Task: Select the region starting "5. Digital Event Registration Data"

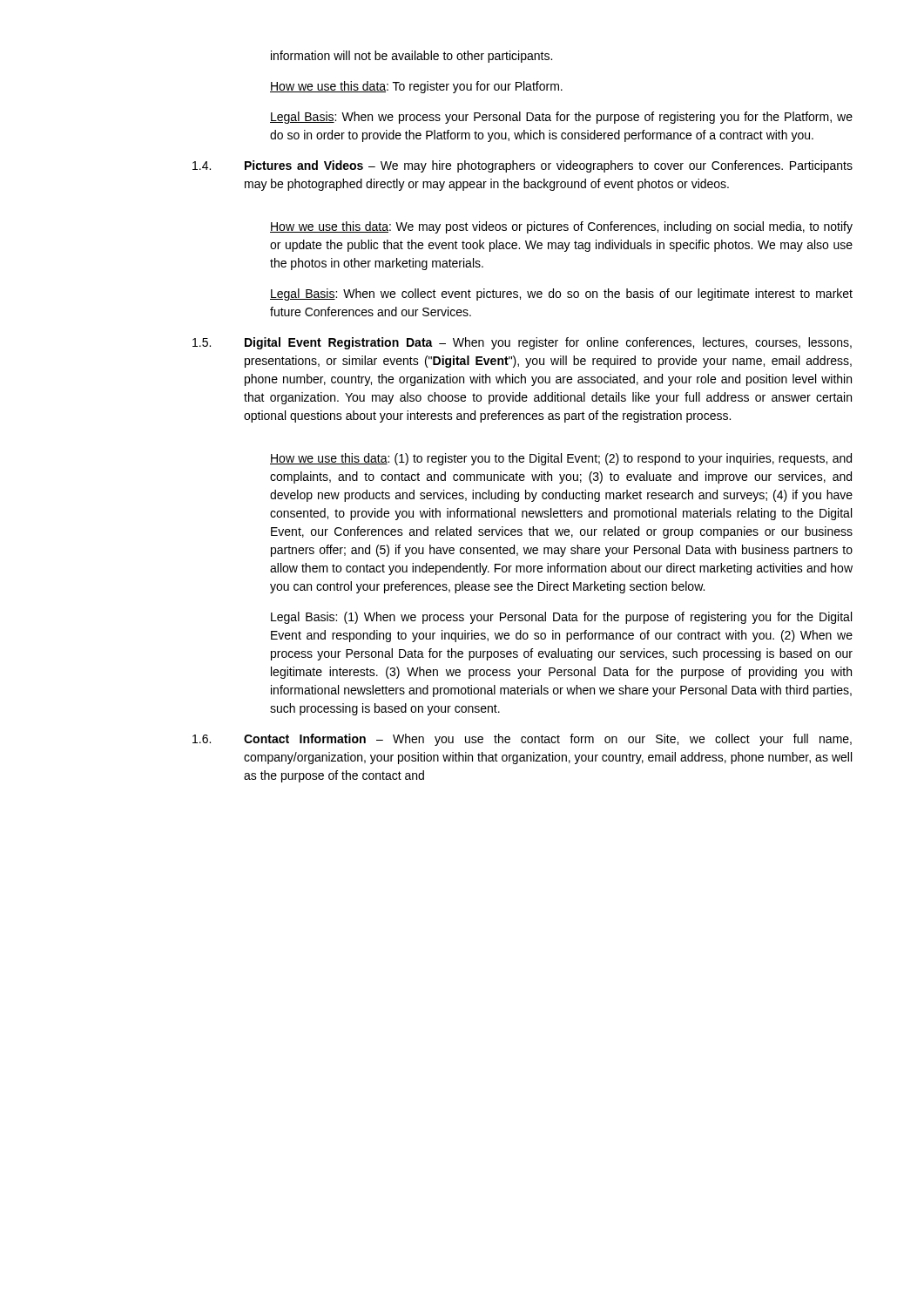Action: [x=522, y=386]
